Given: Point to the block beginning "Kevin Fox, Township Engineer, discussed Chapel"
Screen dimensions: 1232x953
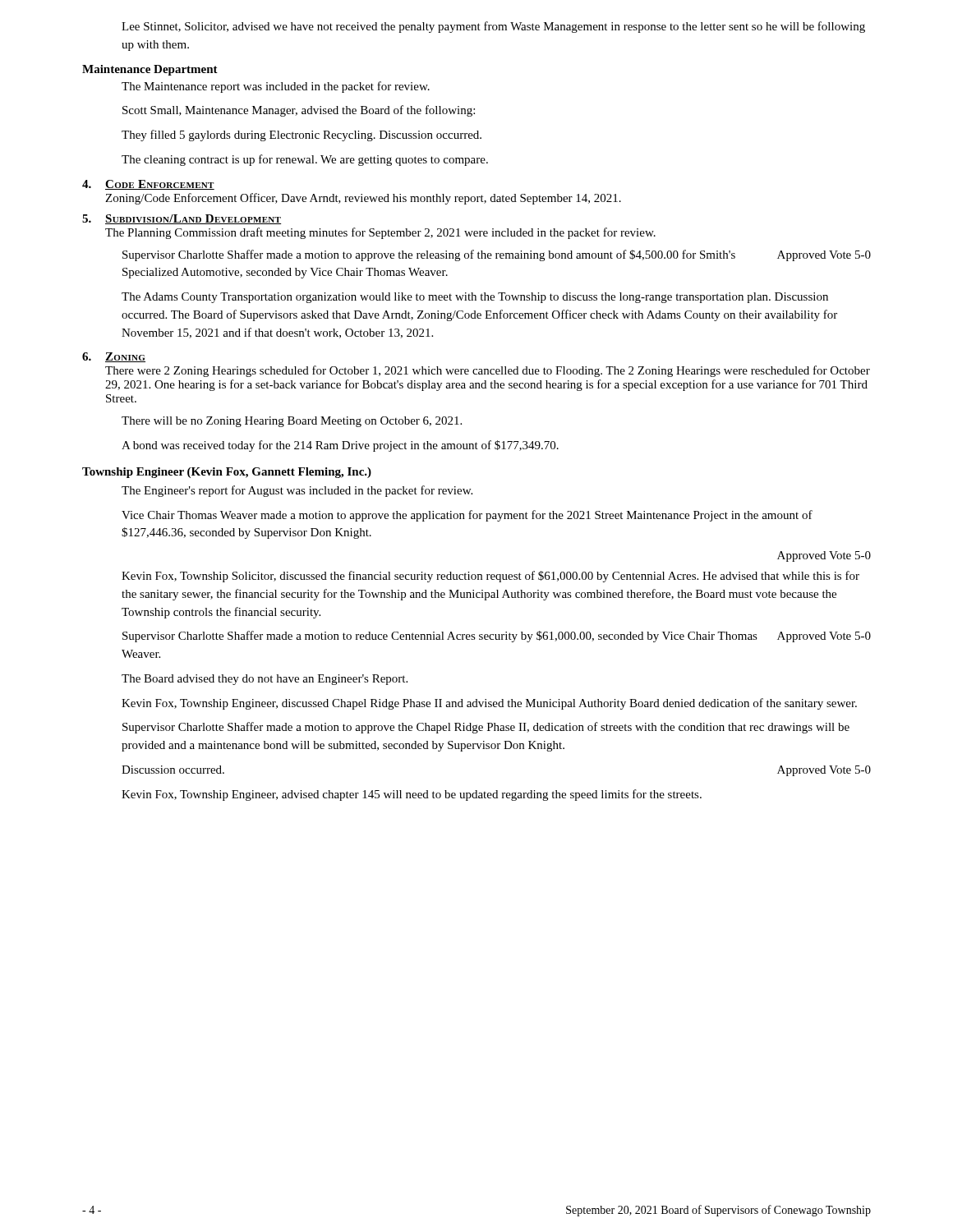Looking at the screenshot, I should 496,703.
